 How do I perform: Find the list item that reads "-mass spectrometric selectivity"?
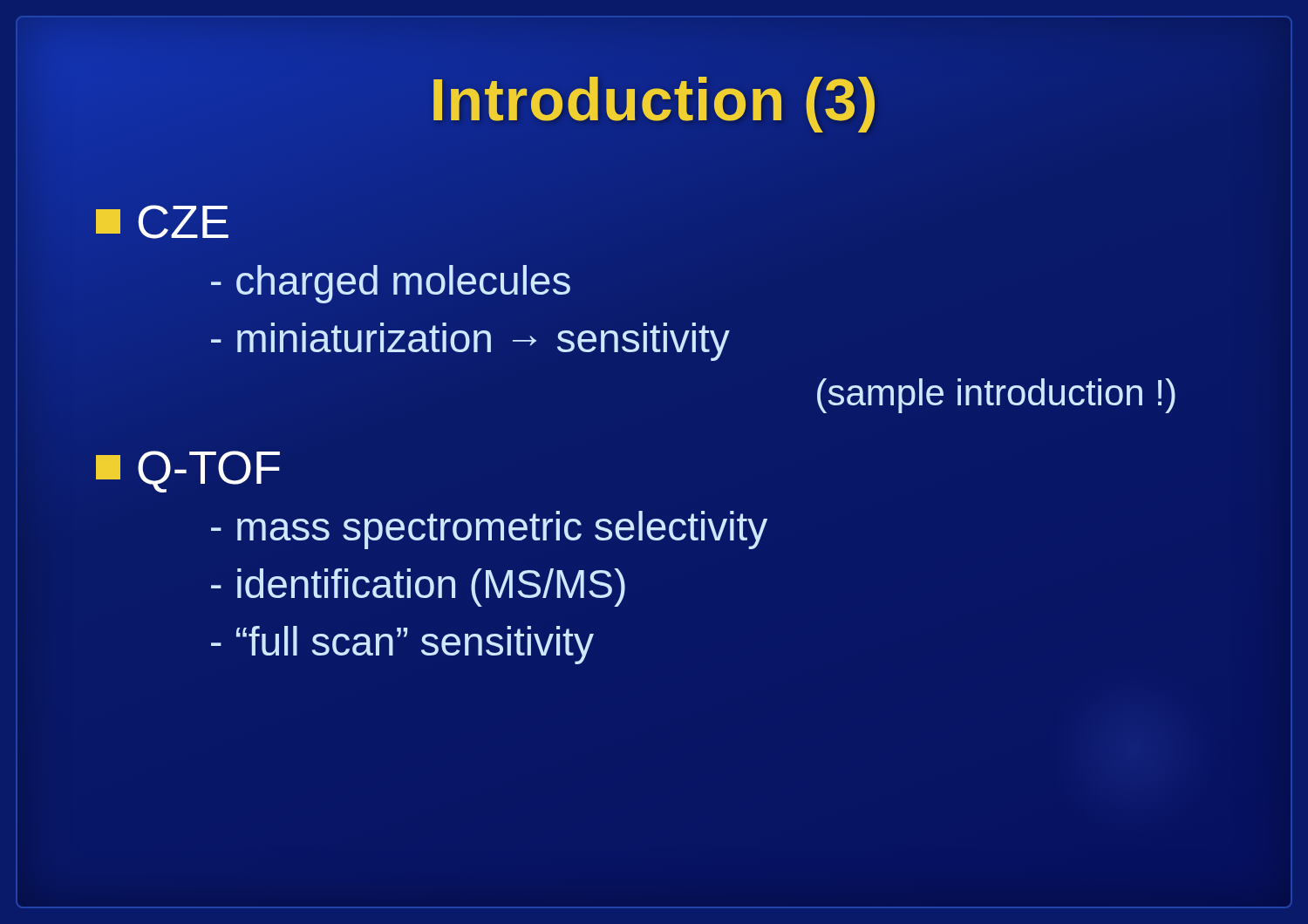coord(488,526)
